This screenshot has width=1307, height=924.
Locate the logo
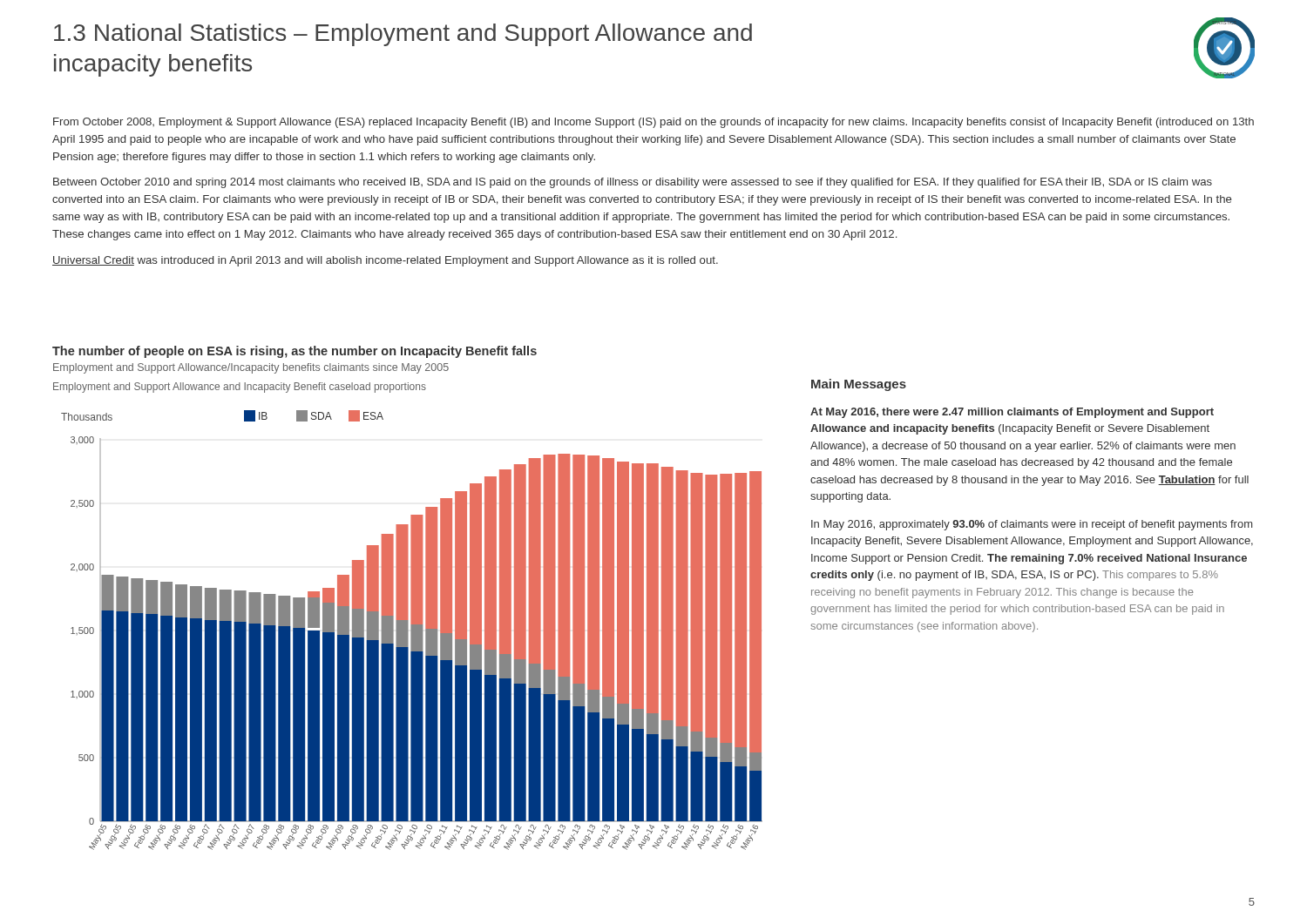(1224, 48)
